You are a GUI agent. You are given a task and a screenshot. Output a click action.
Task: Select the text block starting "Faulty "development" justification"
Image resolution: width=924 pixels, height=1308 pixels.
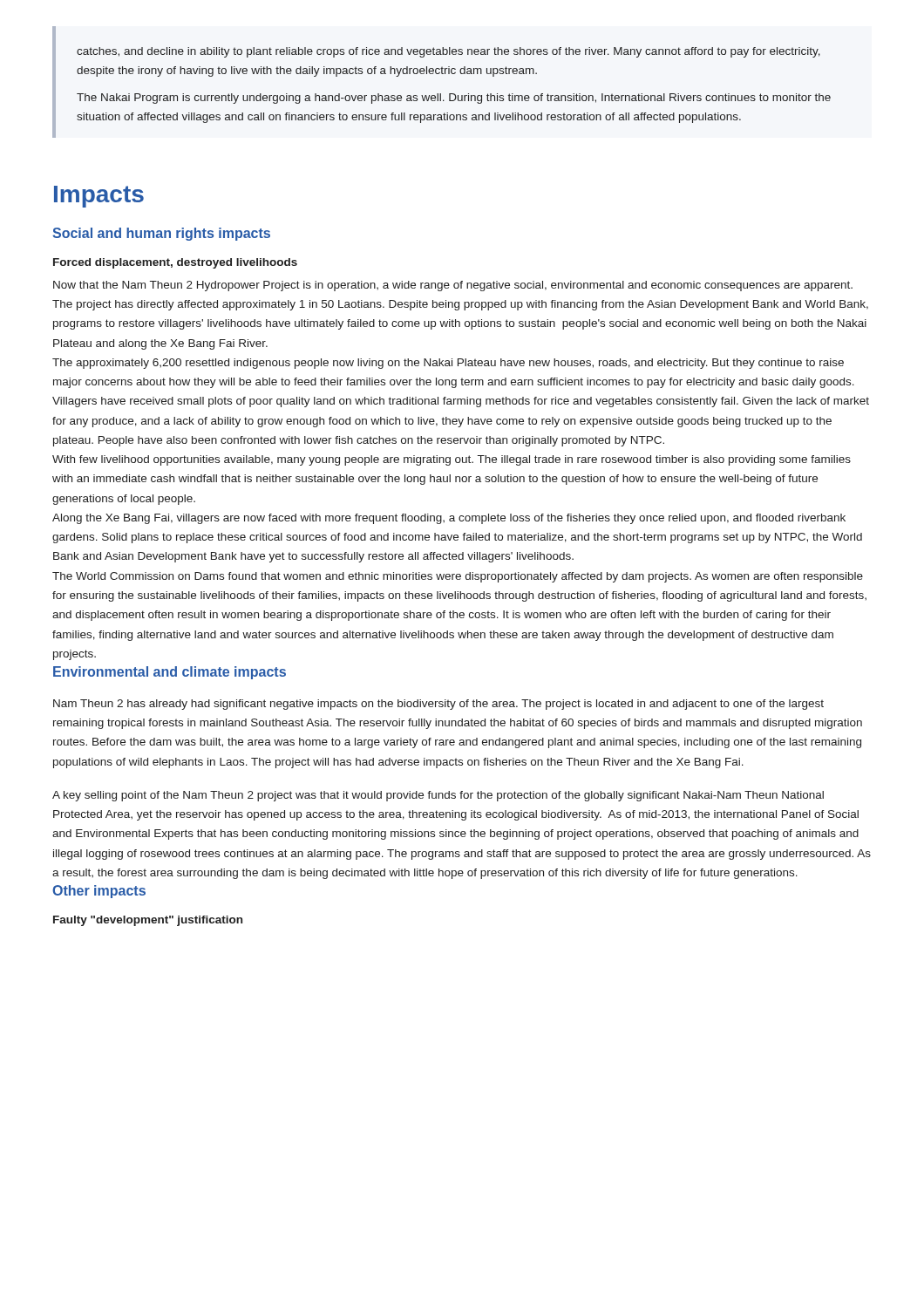[x=148, y=921]
